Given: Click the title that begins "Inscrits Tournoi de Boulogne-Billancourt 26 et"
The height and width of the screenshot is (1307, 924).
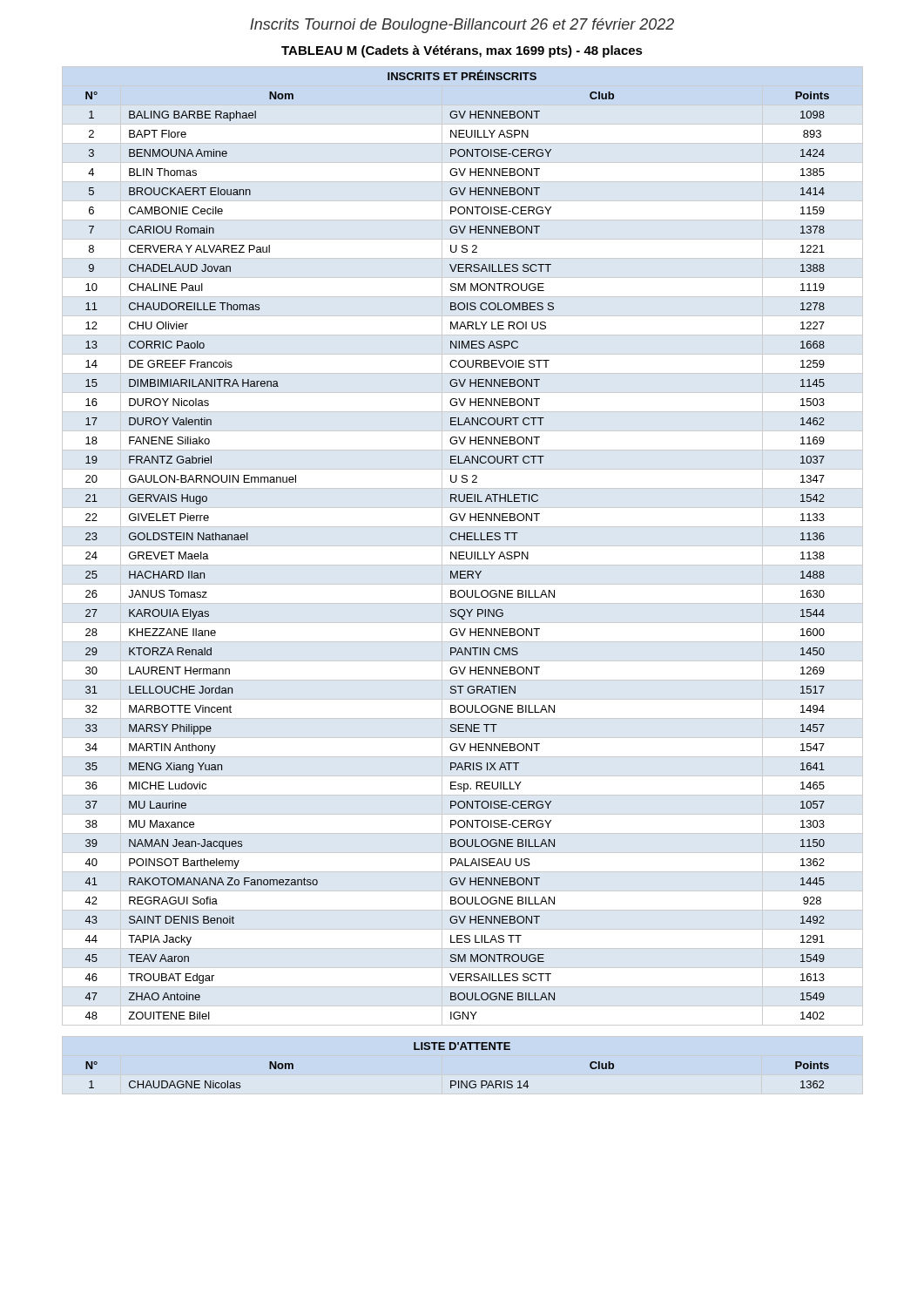Looking at the screenshot, I should [x=462, y=24].
